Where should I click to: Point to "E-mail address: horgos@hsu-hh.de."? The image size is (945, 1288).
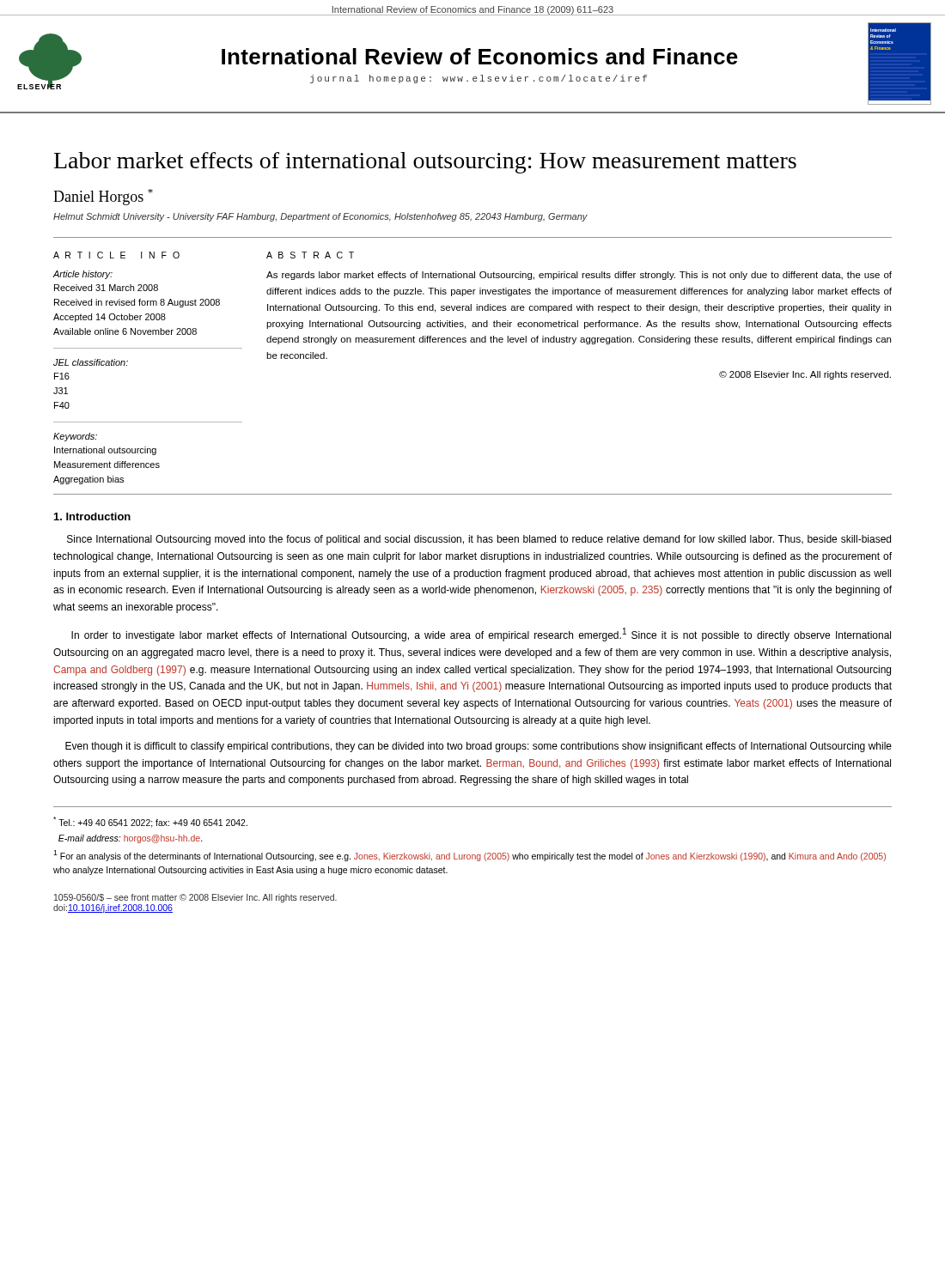128,838
